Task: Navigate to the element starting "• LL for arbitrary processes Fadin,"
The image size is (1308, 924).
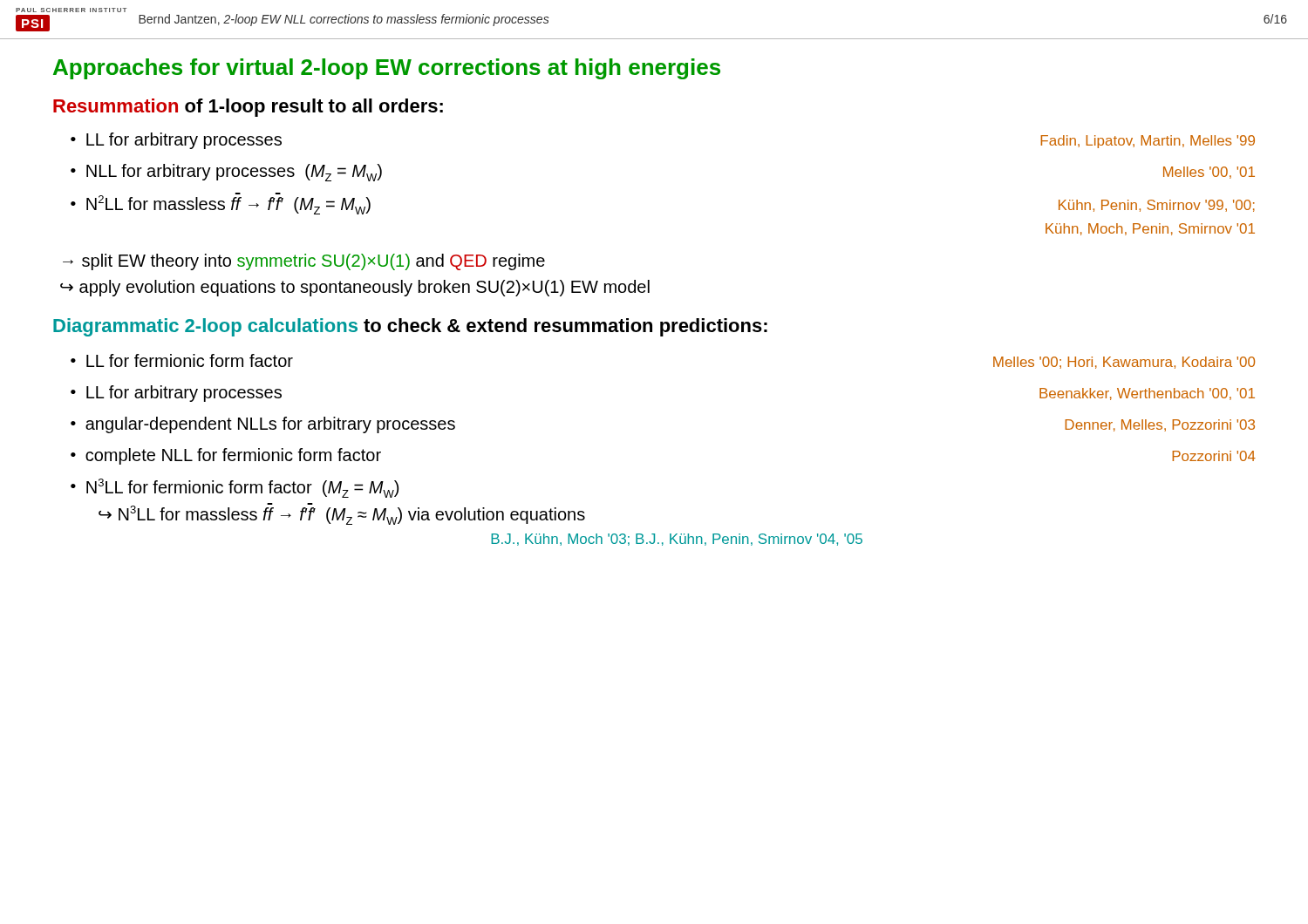Action: coord(170,141)
